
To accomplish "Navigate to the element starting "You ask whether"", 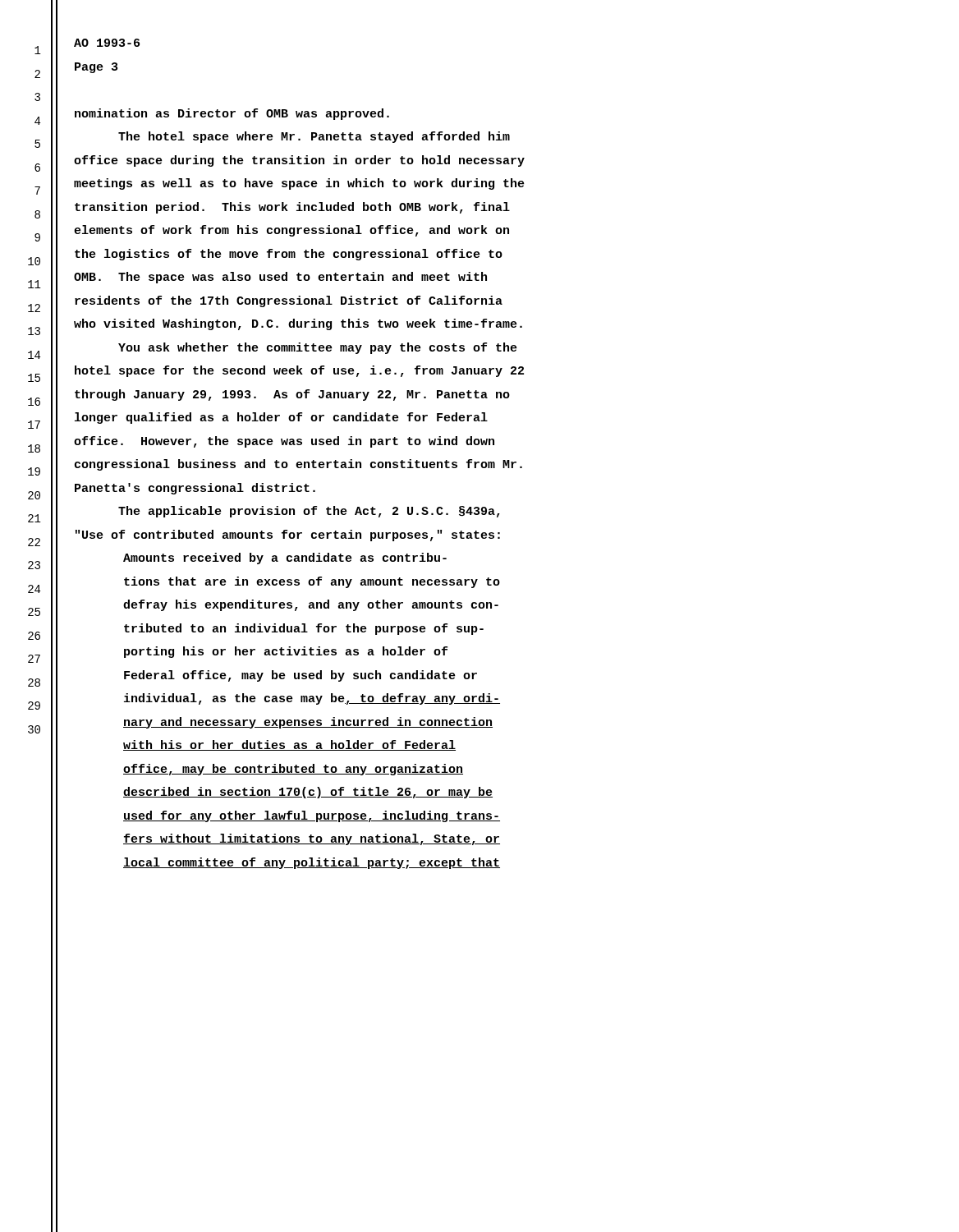I will (299, 418).
